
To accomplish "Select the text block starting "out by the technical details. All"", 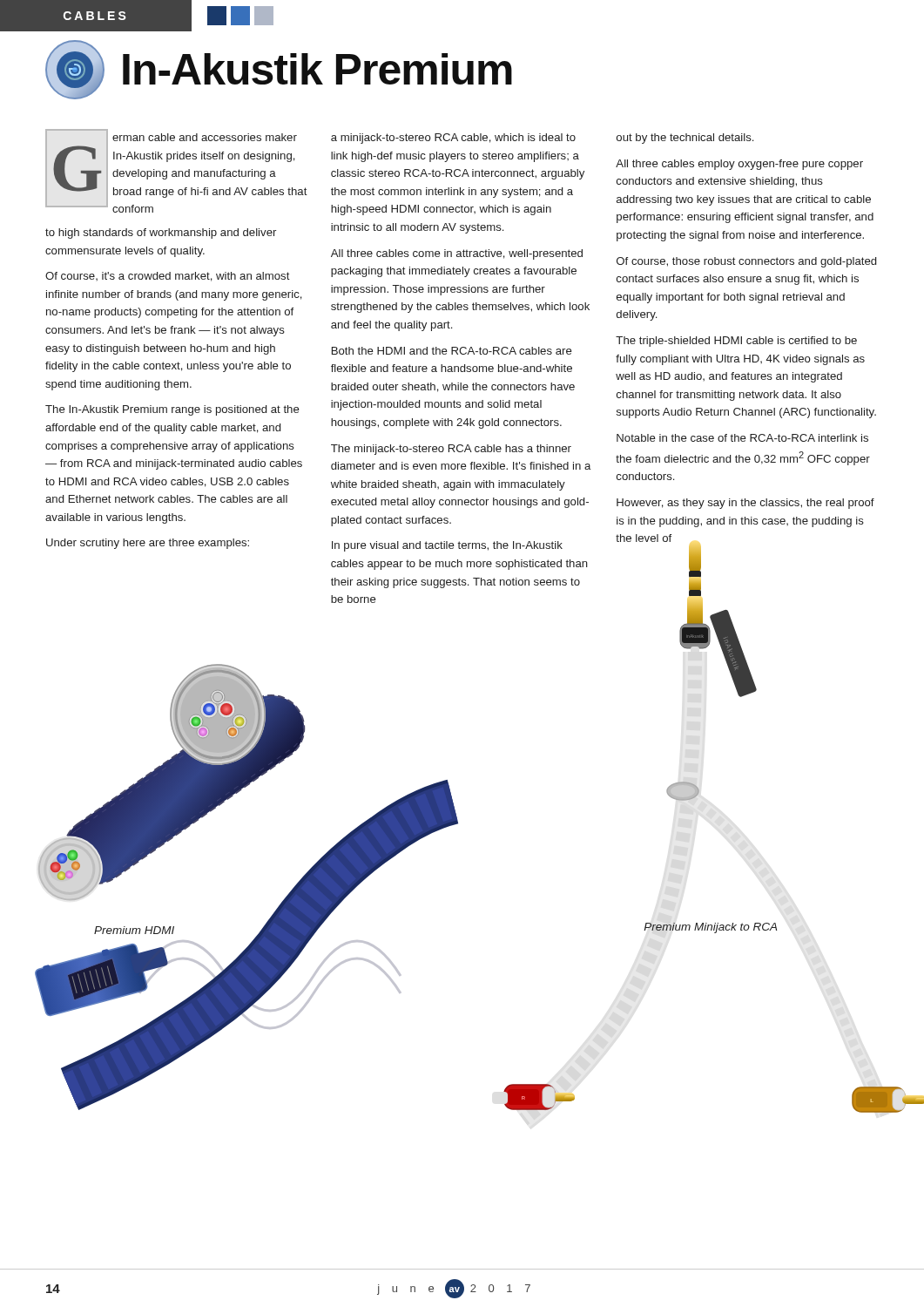I will [747, 338].
